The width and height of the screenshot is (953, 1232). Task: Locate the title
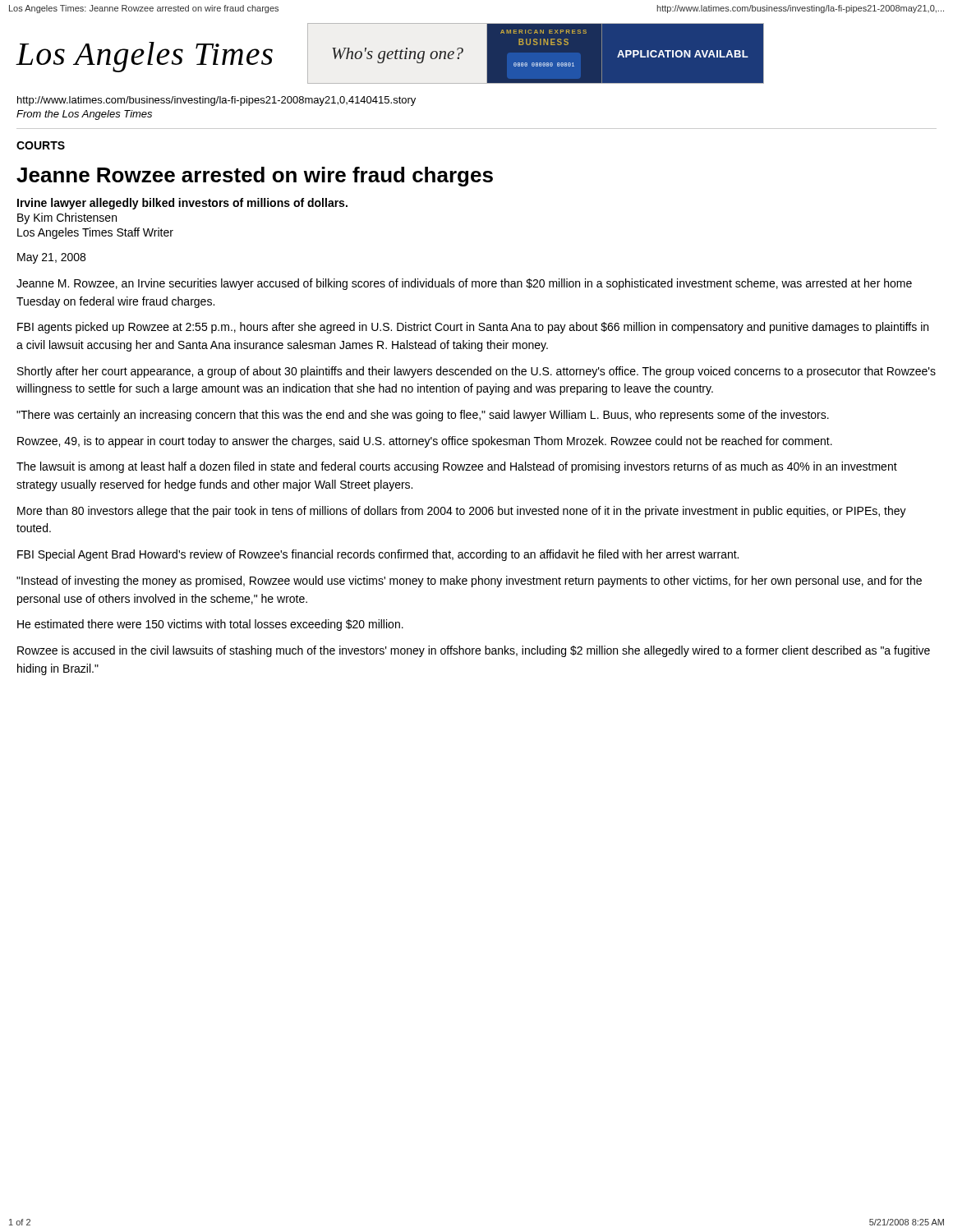[x=255, y=175]
